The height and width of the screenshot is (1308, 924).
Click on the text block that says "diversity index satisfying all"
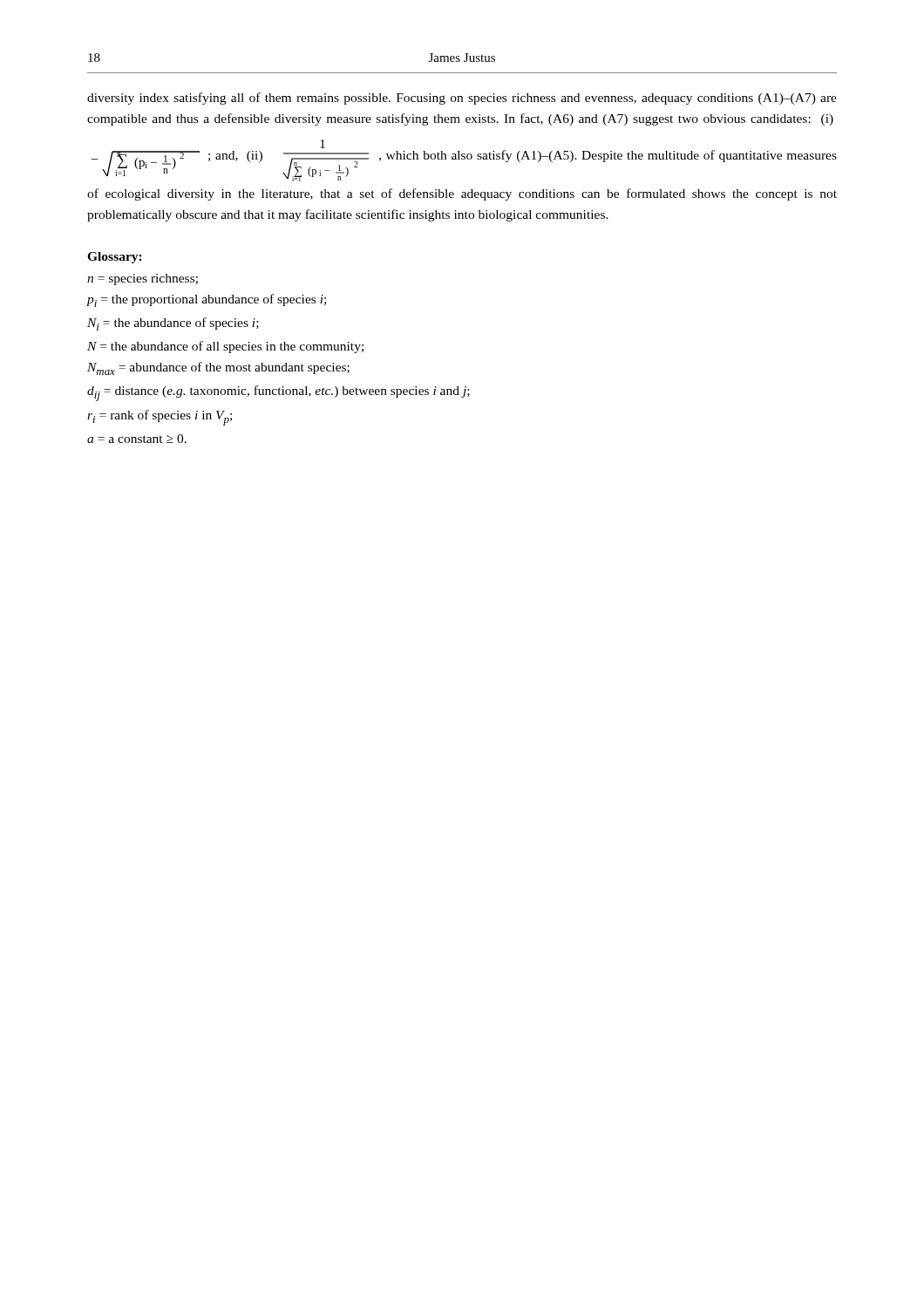(x=462, y=156)
